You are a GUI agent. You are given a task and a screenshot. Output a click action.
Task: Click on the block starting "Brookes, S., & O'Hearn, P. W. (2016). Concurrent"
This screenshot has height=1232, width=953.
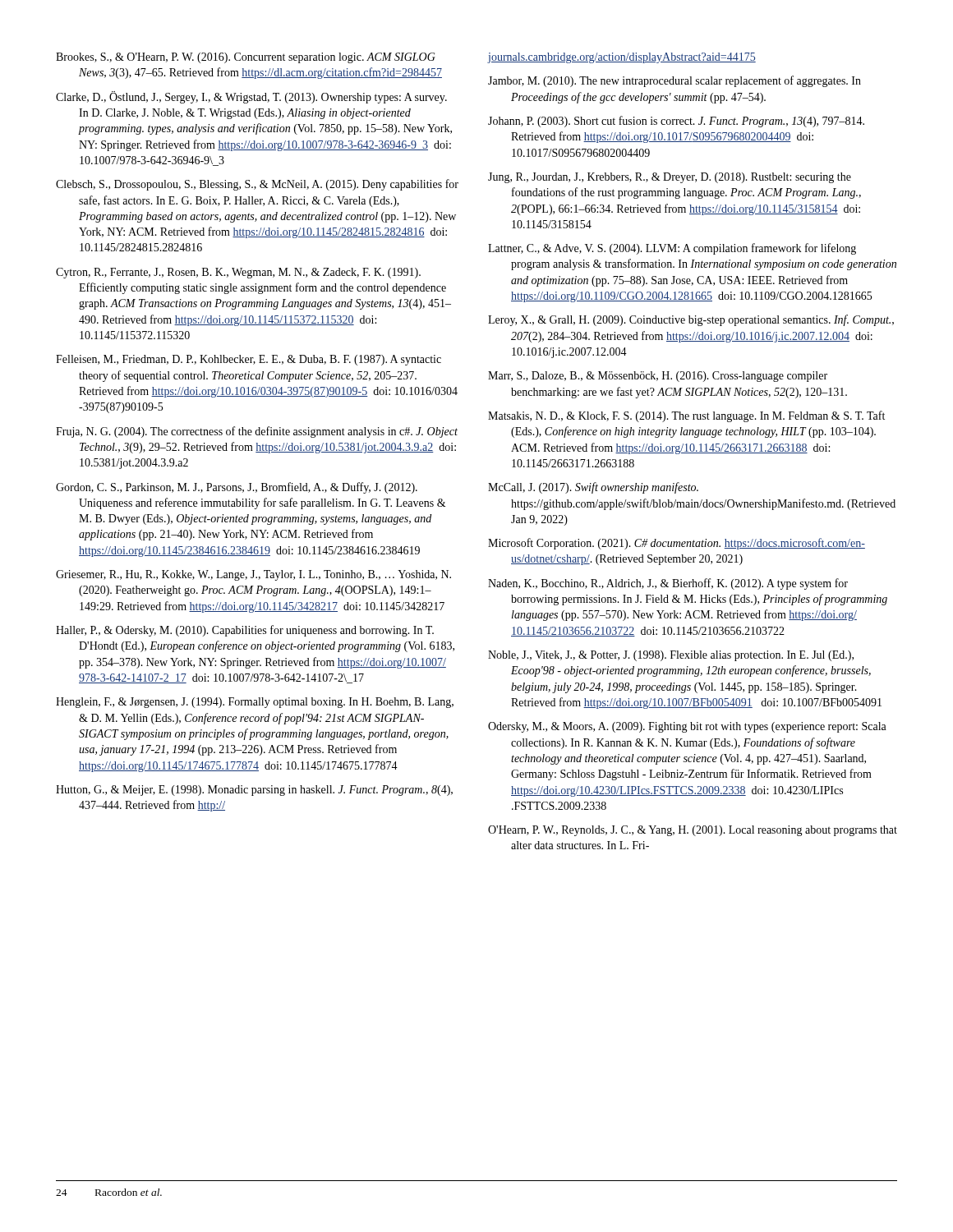coord(249,65)
